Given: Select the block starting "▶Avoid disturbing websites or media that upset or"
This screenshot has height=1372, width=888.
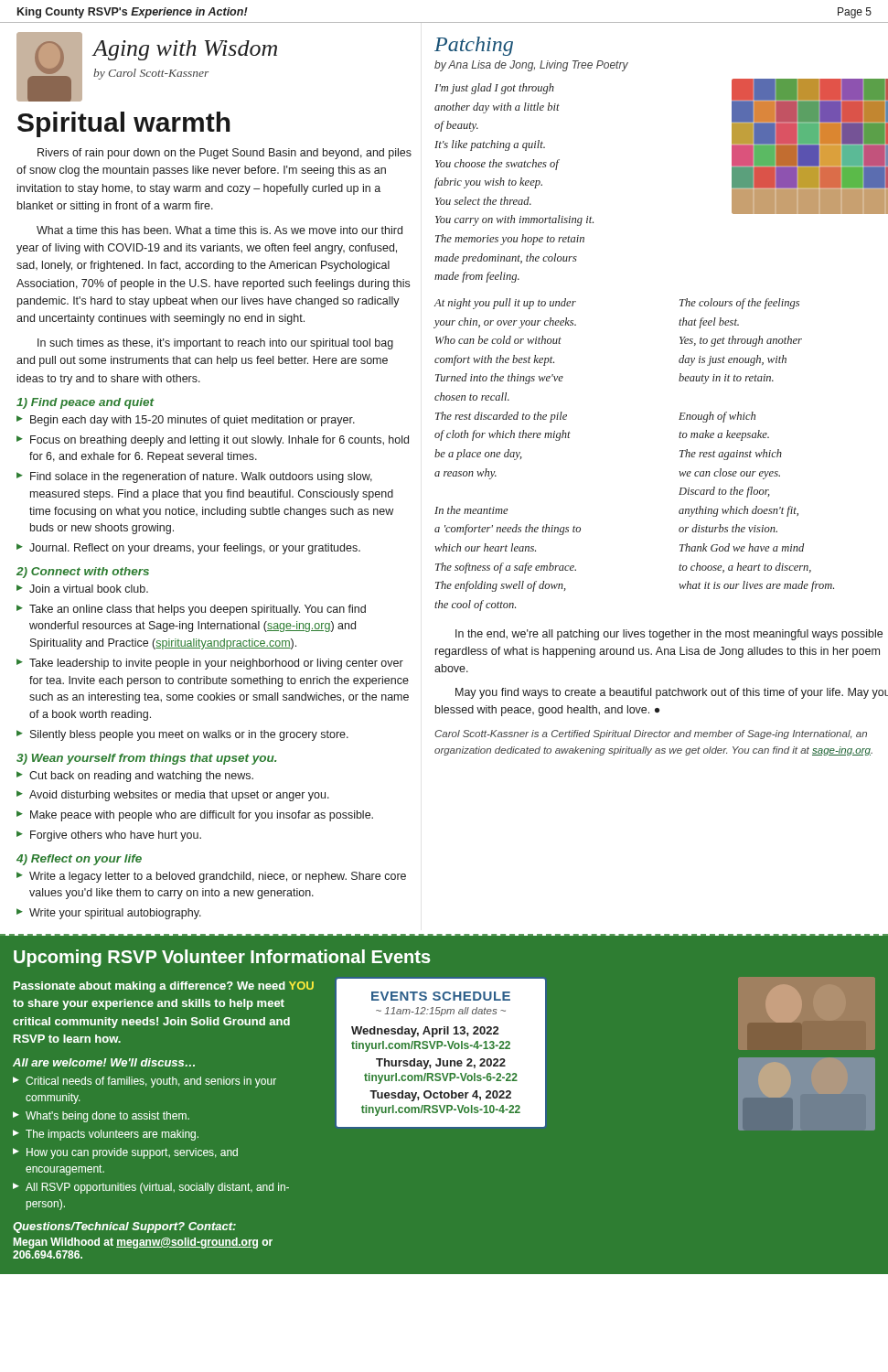Looking at the screenshot, I should coord(173,795).
